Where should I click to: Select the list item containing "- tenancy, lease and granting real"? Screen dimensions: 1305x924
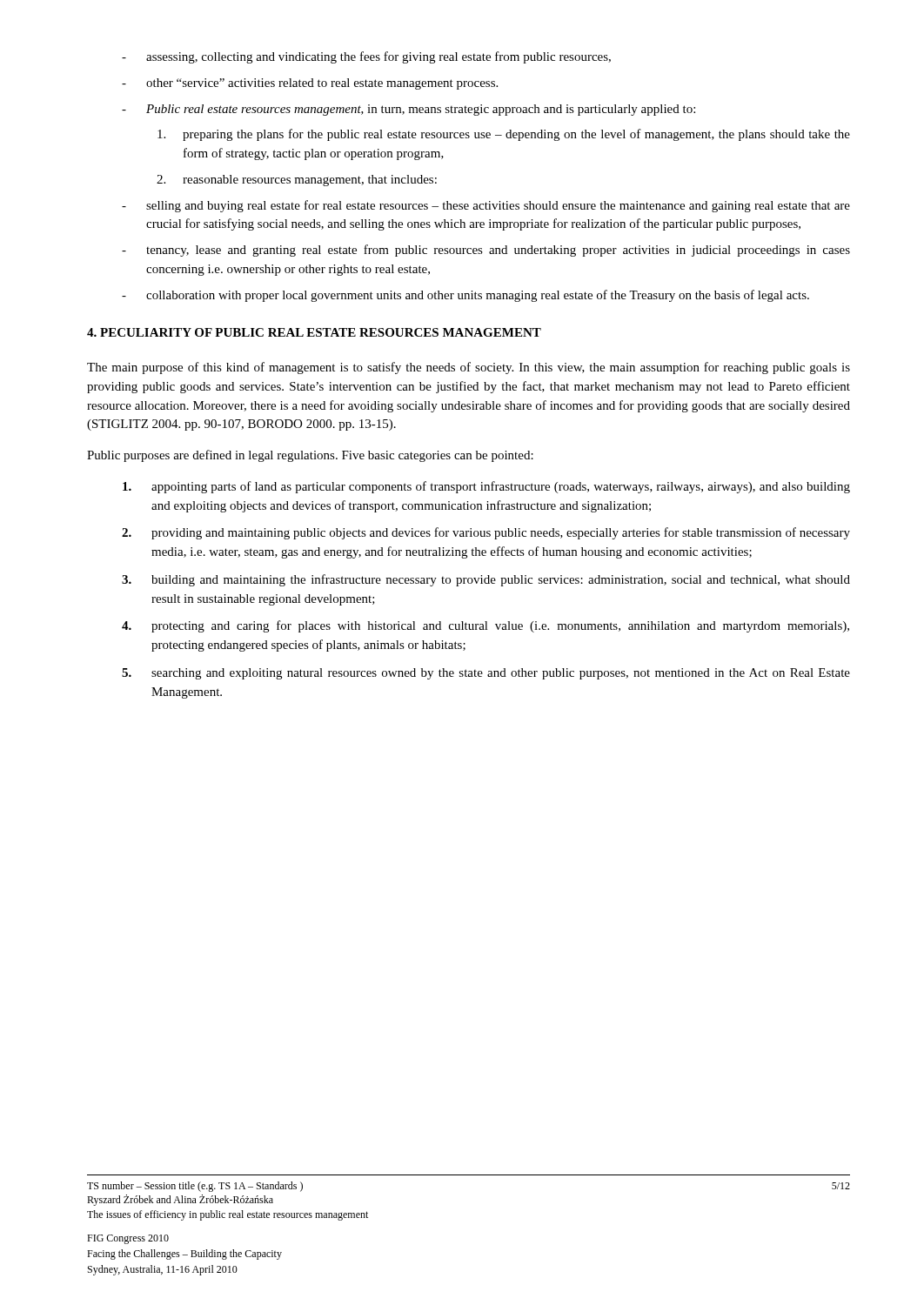[x=486, y=260]
